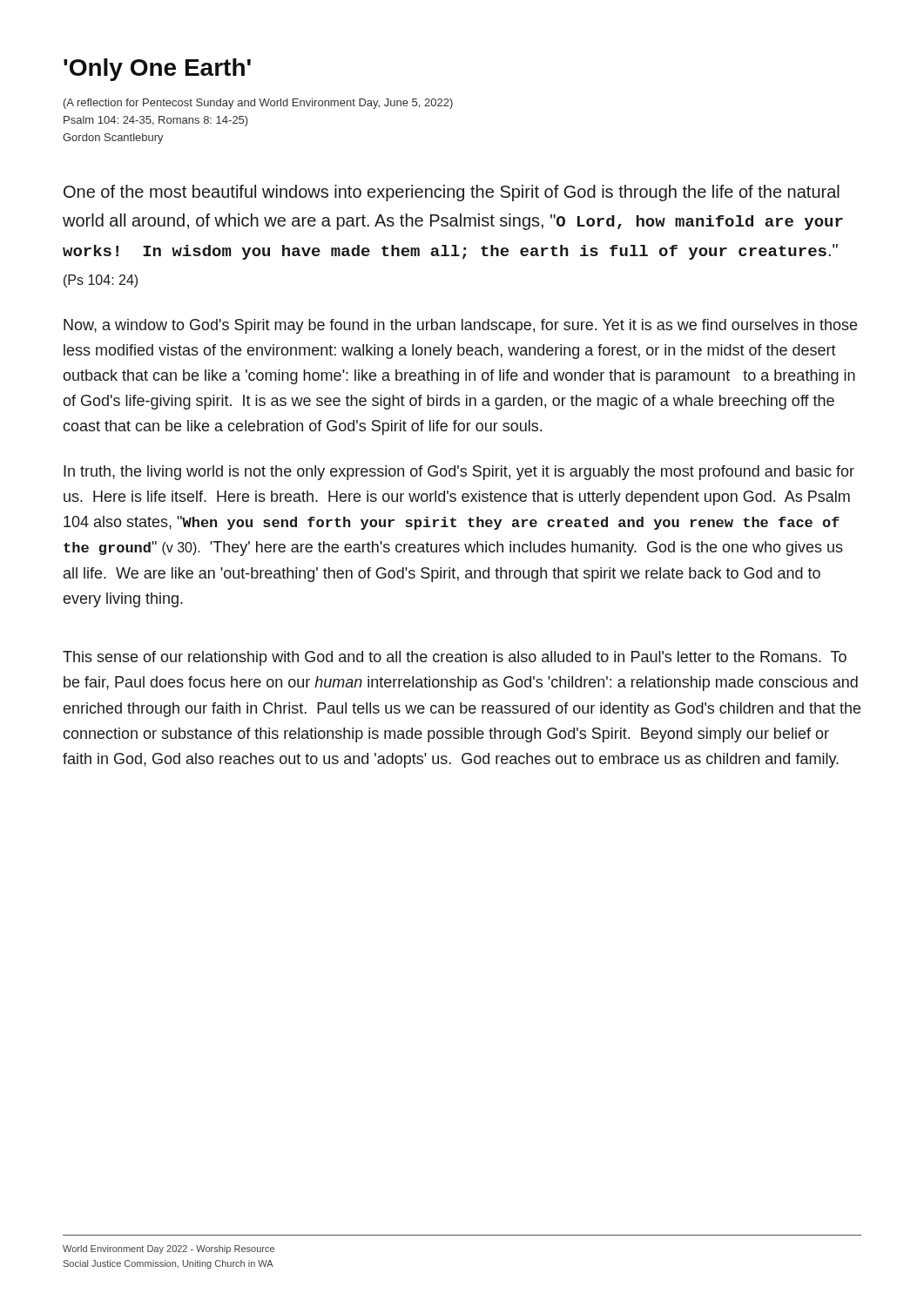
Task: Locate the block of text that opens with "One of the most beautiful windows into"
Action: [x=453, y=235]
